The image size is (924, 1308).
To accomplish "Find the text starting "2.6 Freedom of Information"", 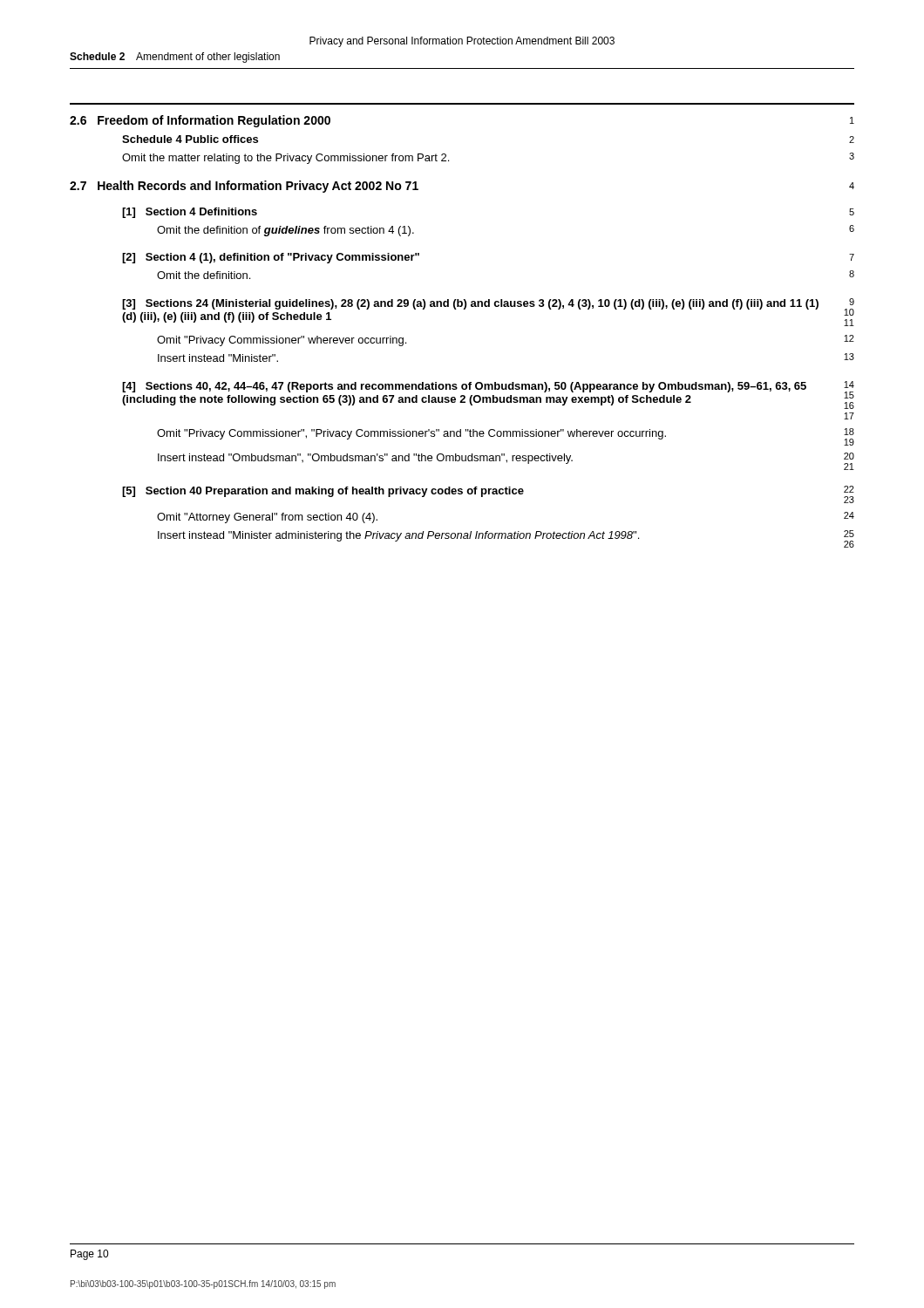I will (197, 120).
